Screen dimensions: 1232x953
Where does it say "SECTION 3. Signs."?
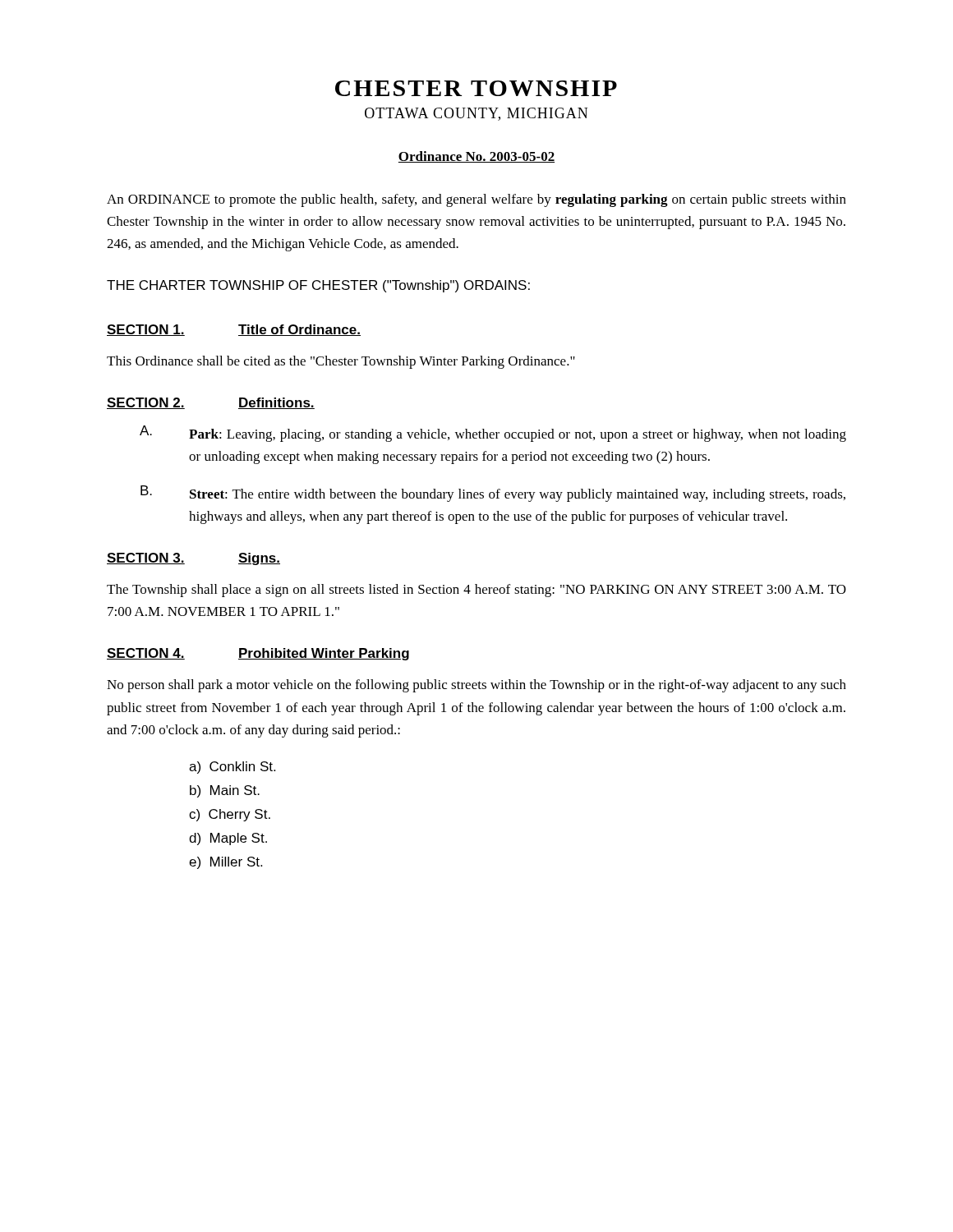point(194,559)
